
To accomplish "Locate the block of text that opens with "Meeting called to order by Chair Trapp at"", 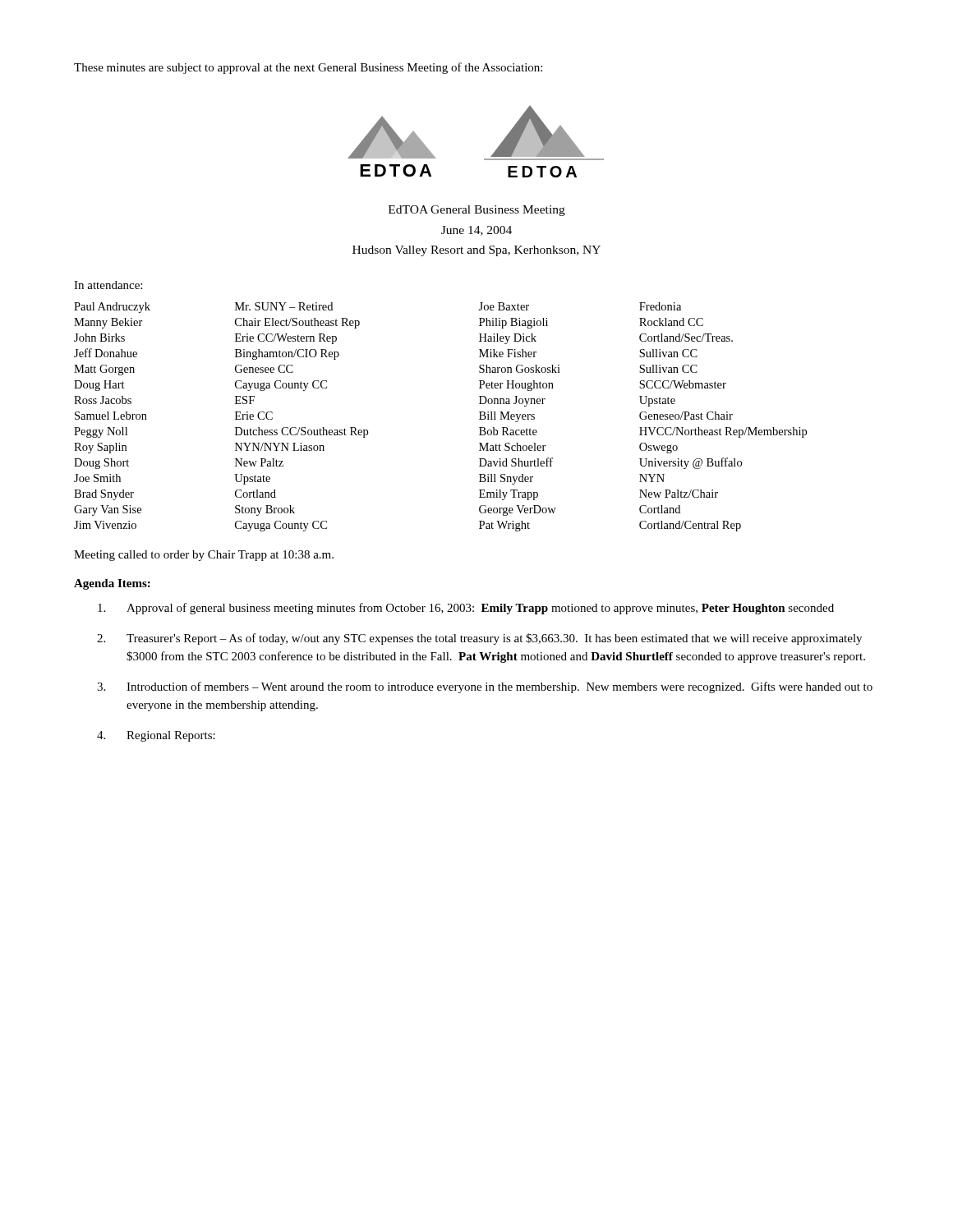I will point(204,555).
